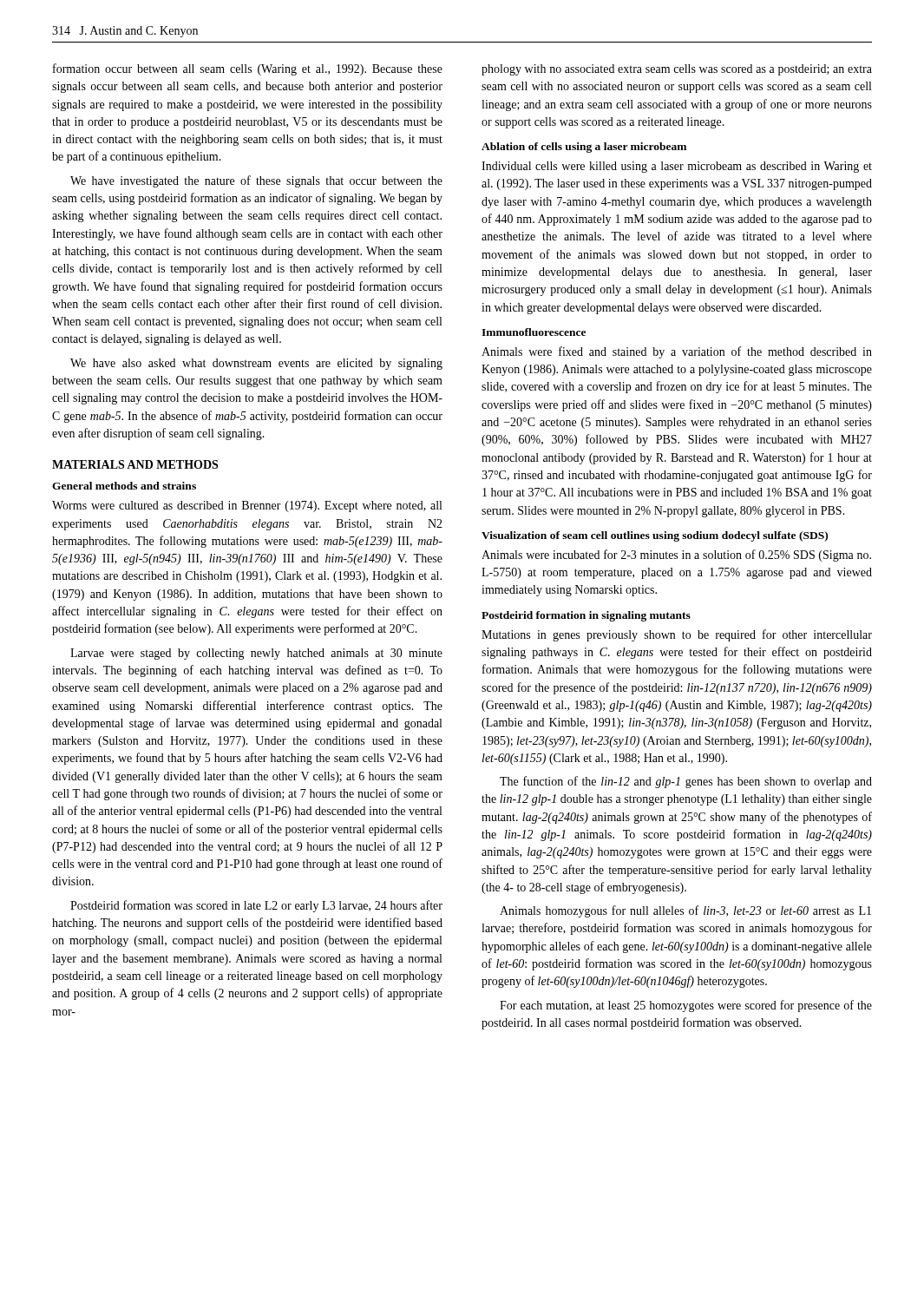Point to the text starting "MATERIALS AND METHODS"
Image resolution: width=924 pixels, height=1302 pixels.
click(135, 465)
